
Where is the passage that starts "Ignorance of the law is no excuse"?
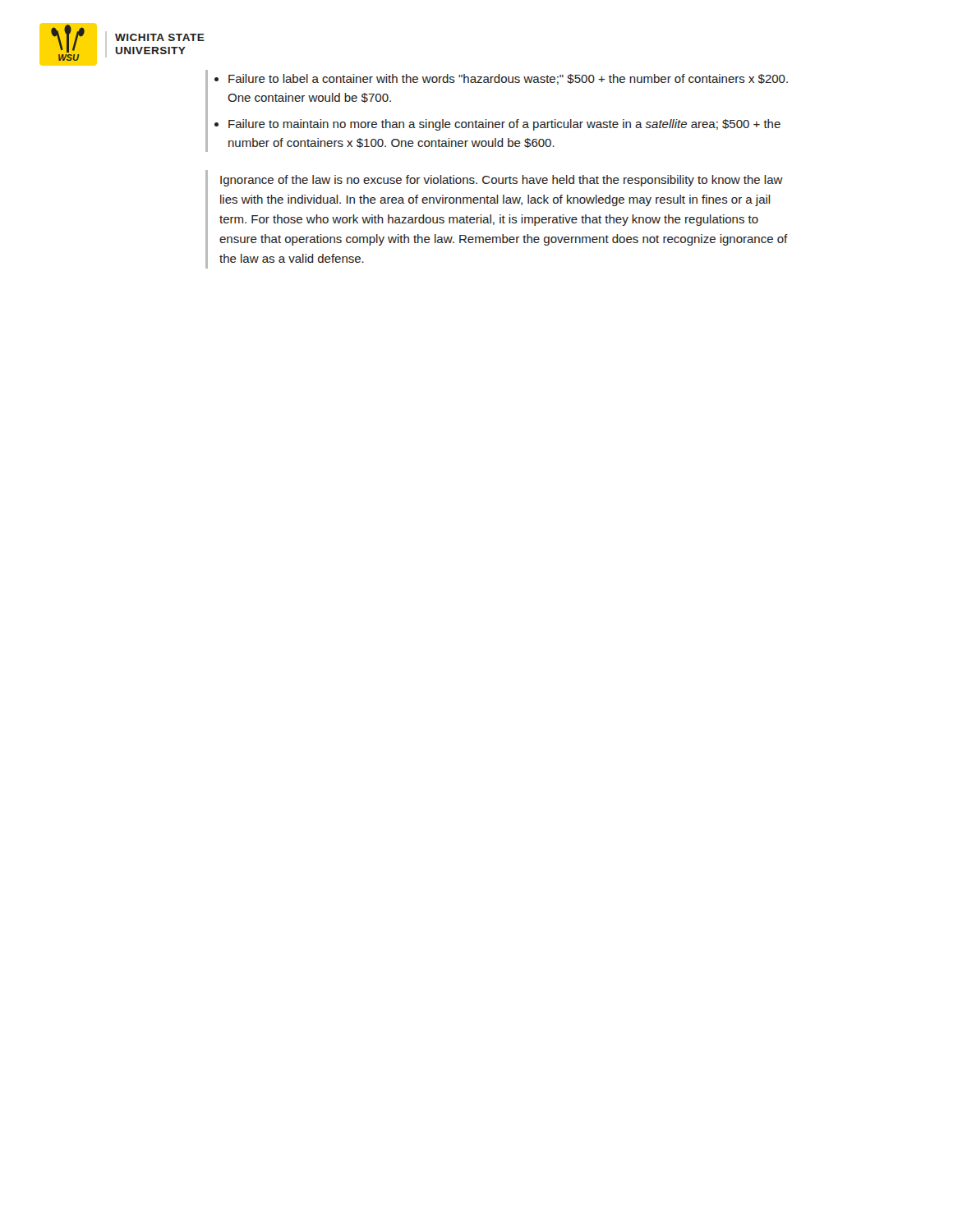503,219
